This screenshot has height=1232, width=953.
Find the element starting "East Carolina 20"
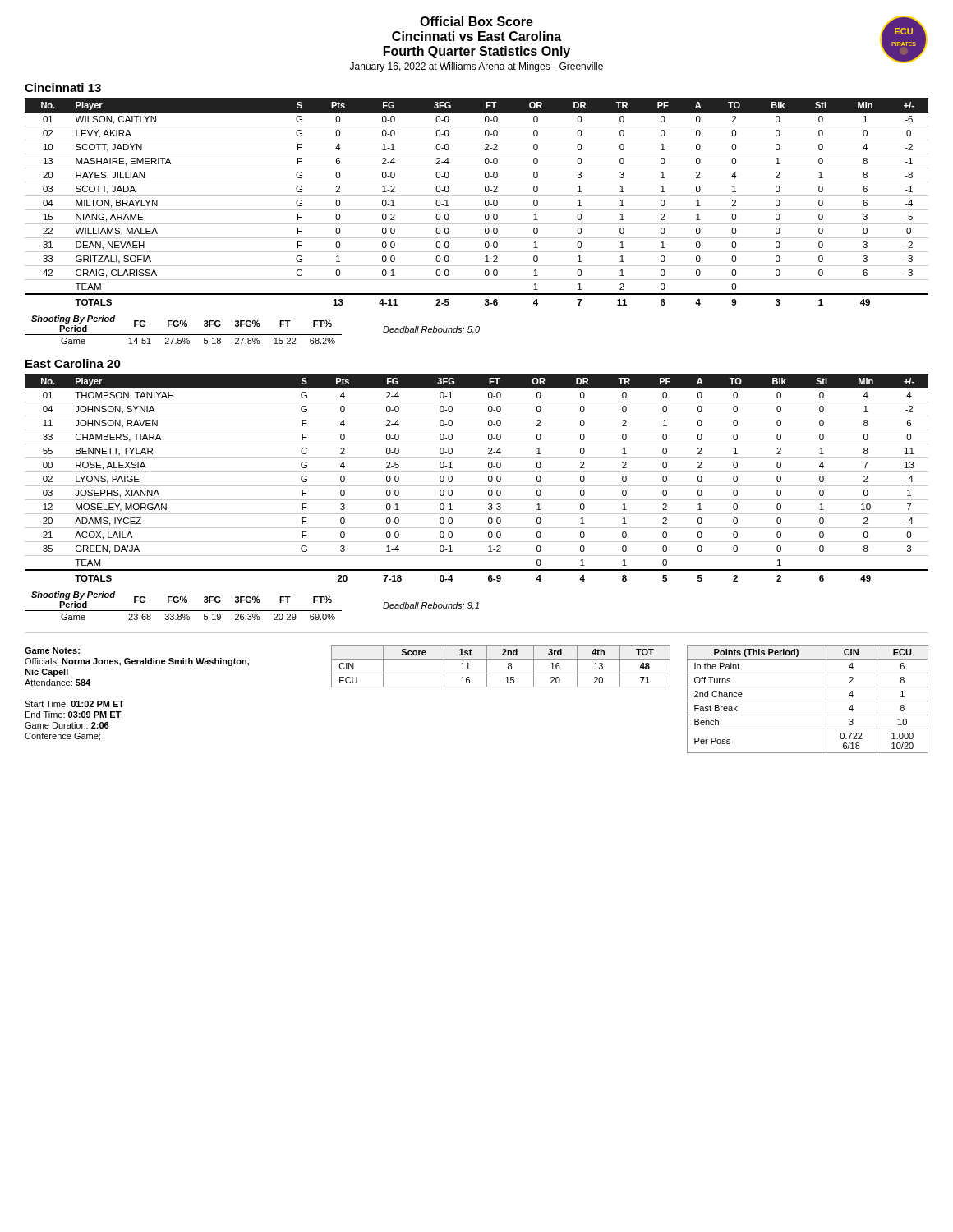(73, 363)
